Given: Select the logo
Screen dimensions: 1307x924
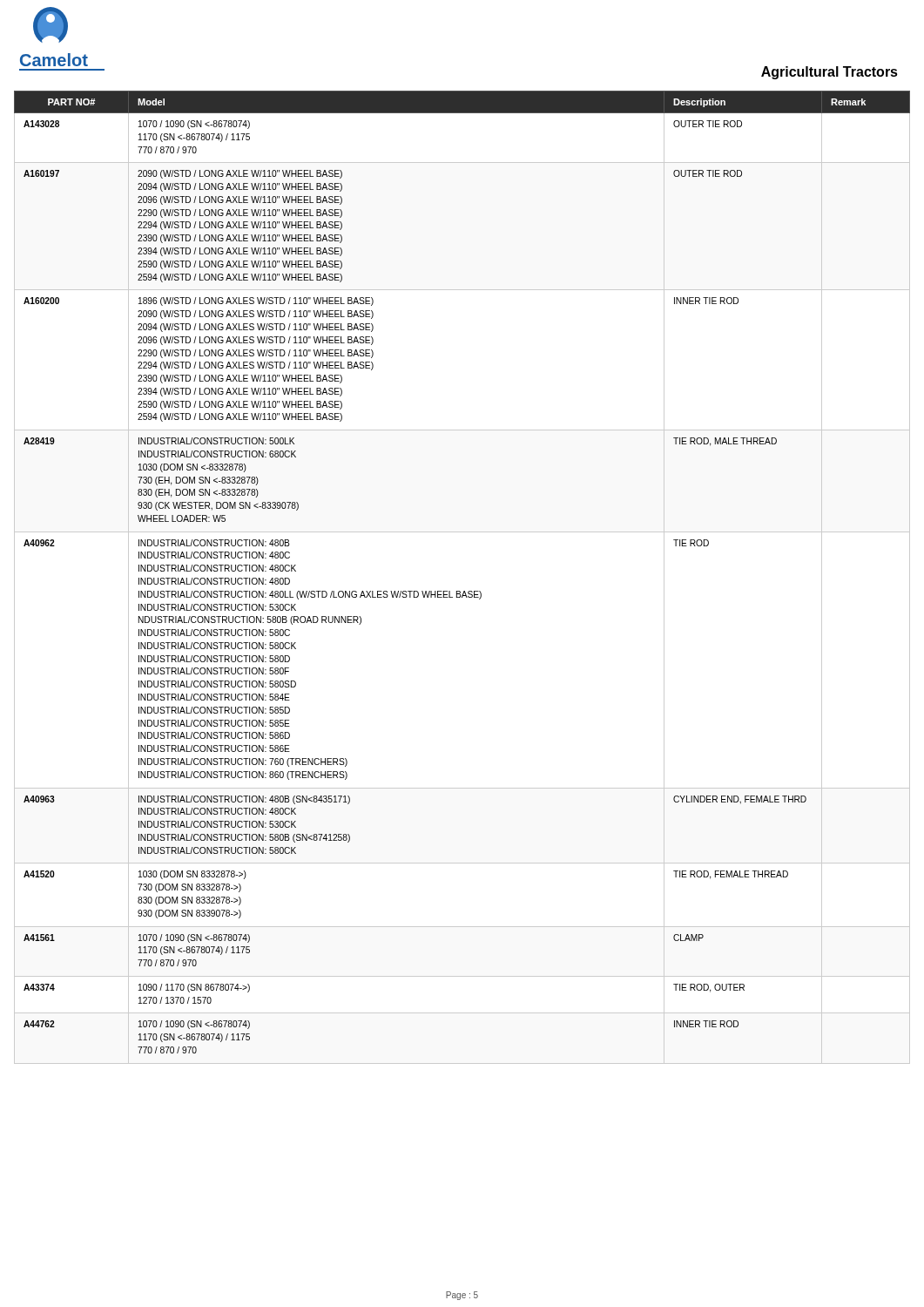Looking at the screenshot, I should 70,47.
